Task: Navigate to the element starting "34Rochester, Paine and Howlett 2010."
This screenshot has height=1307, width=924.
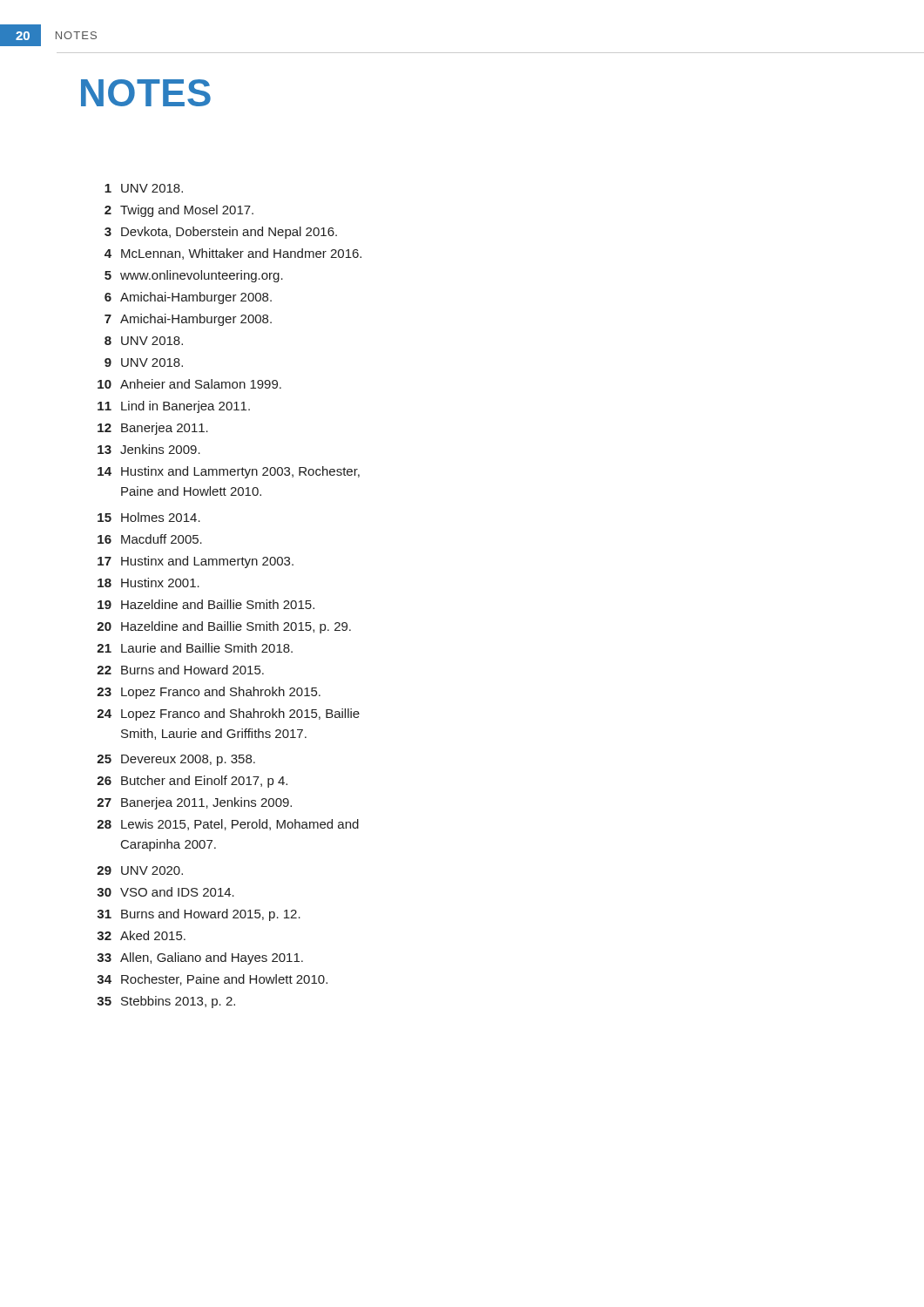Action: click(x=212, y=980)
